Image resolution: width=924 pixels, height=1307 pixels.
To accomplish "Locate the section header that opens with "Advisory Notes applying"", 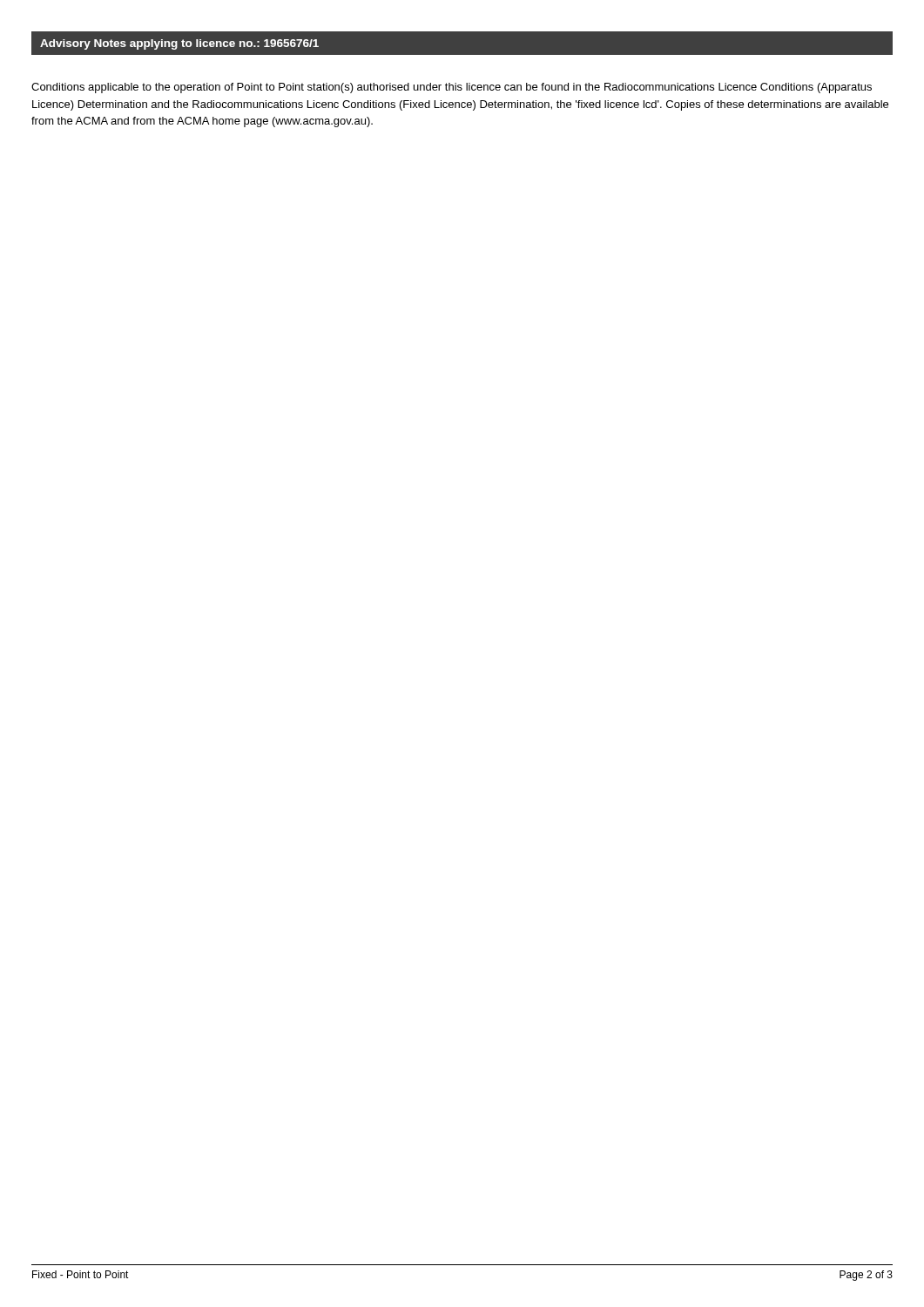I will click(x=180, y=43).
